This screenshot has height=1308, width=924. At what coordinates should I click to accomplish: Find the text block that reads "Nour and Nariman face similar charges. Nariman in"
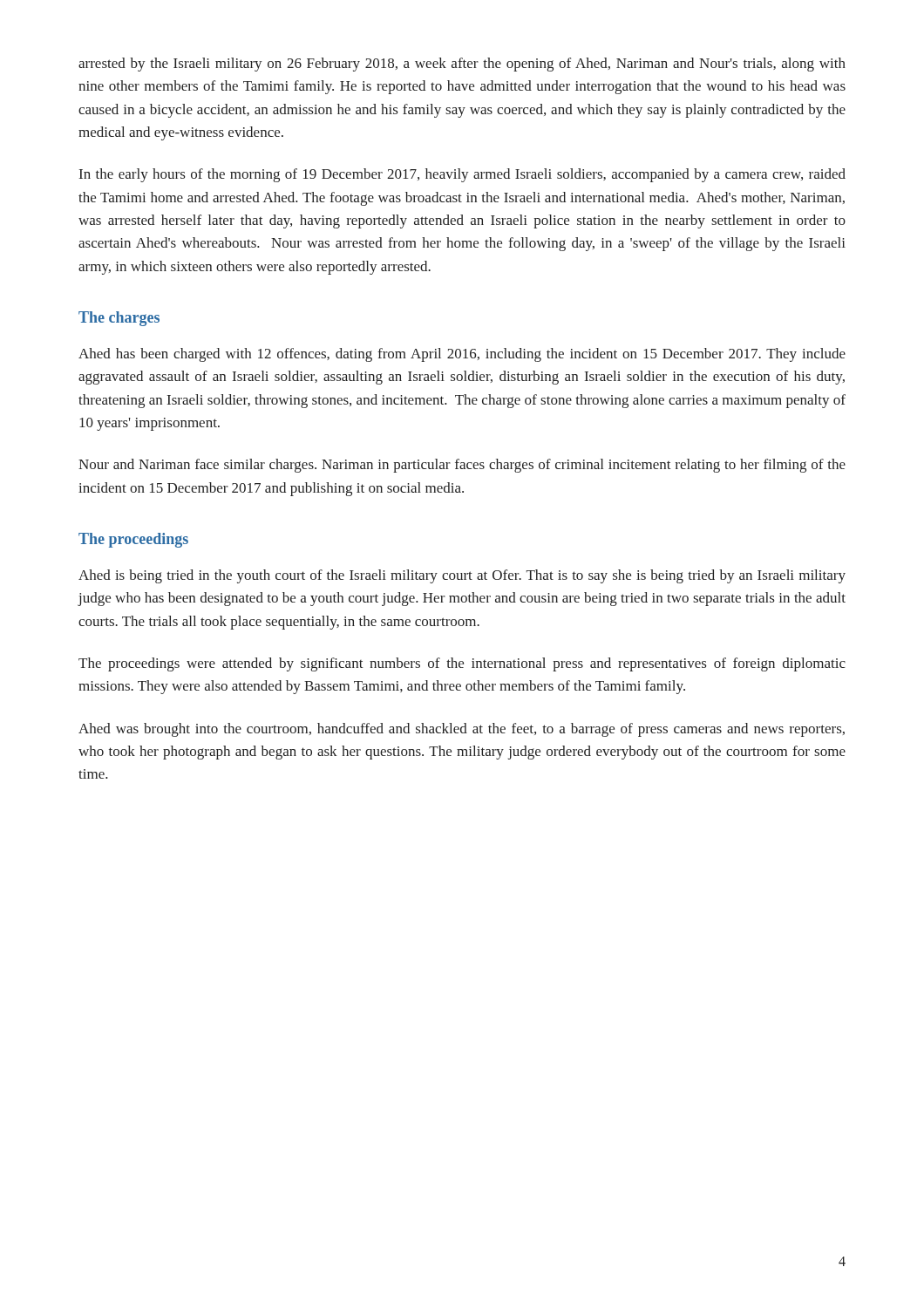point(462,476)
